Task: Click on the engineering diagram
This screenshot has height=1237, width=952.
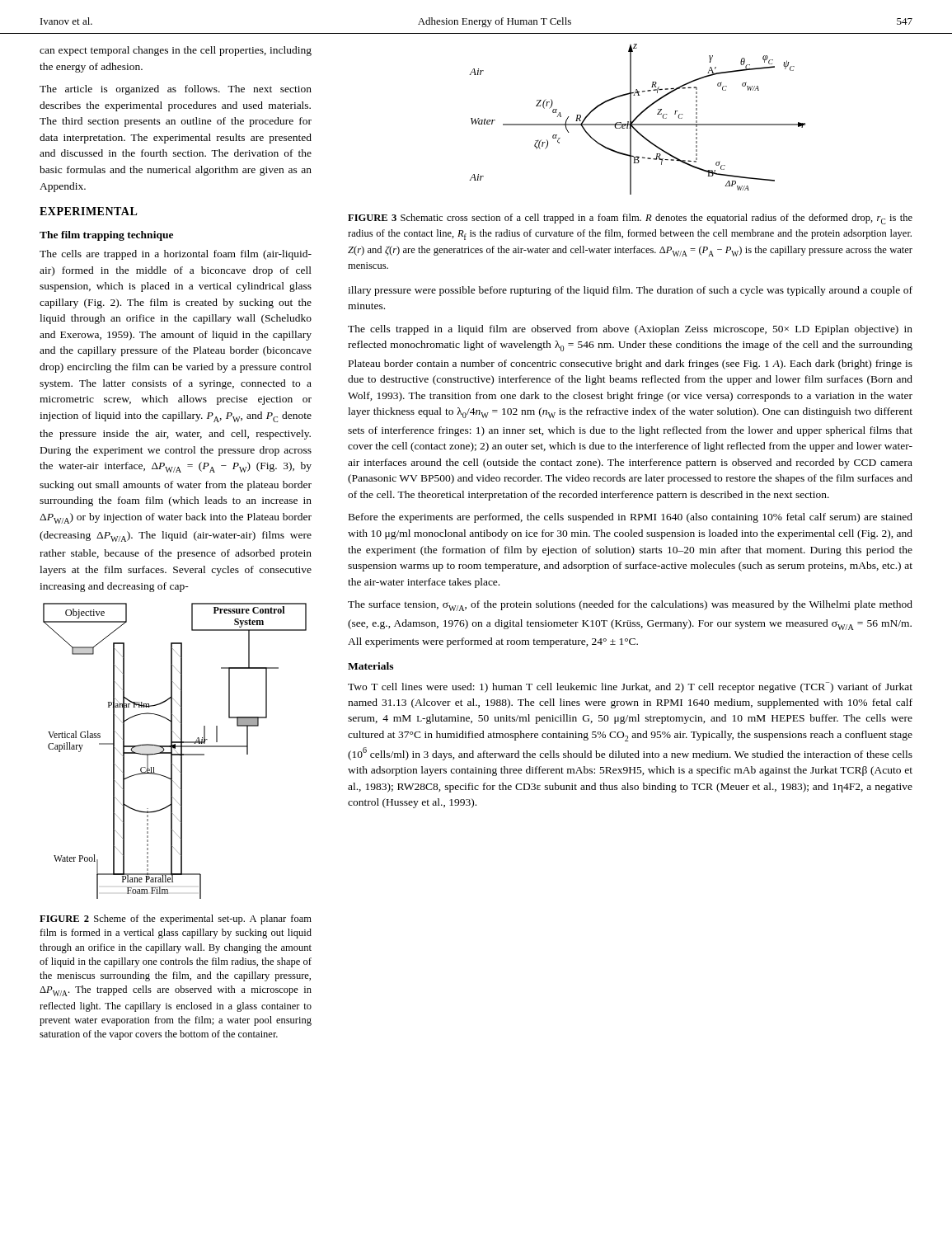Action: pyautogui.click(x=176, y=755)
